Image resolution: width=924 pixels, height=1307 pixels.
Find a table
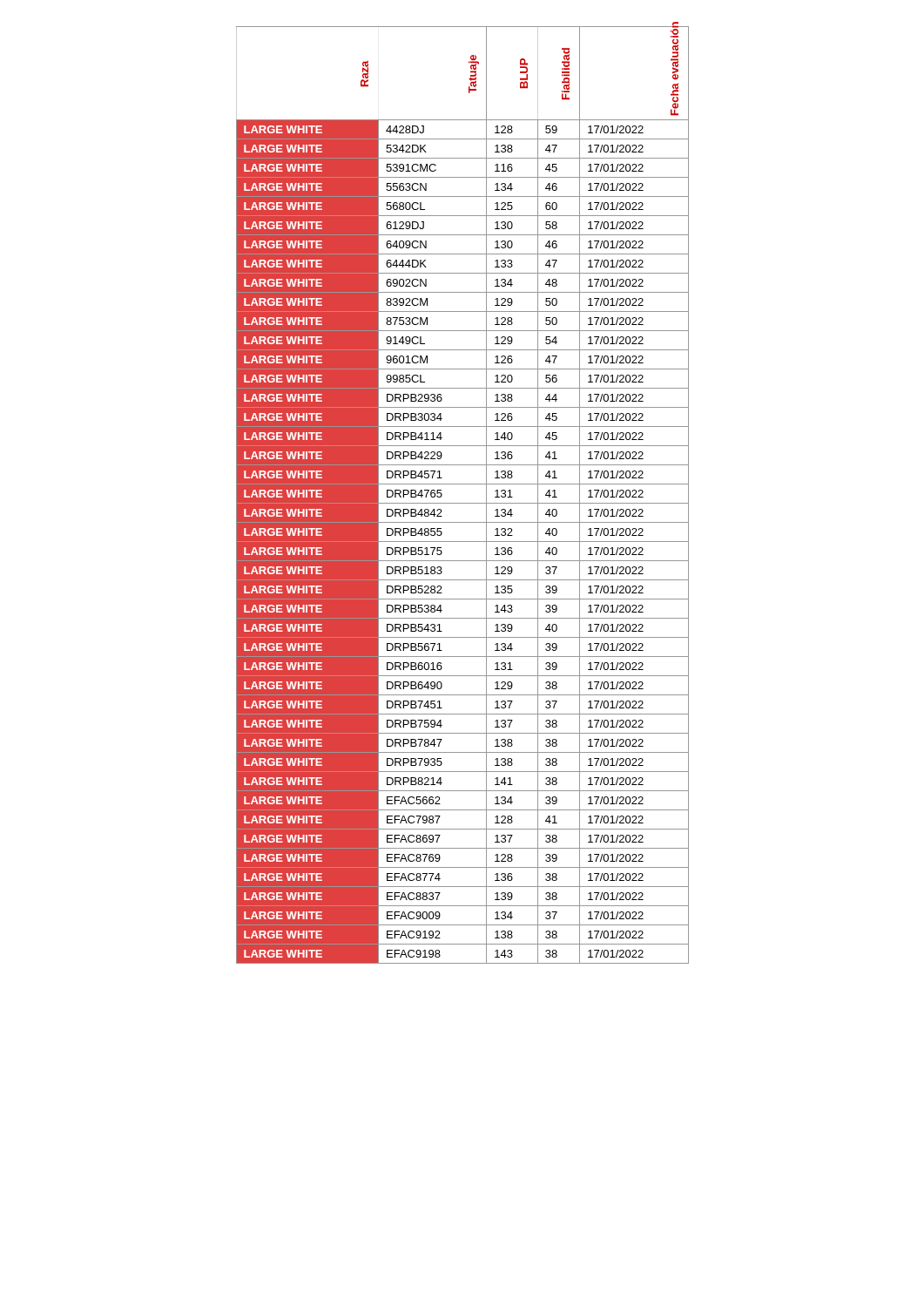pos(462,495)
